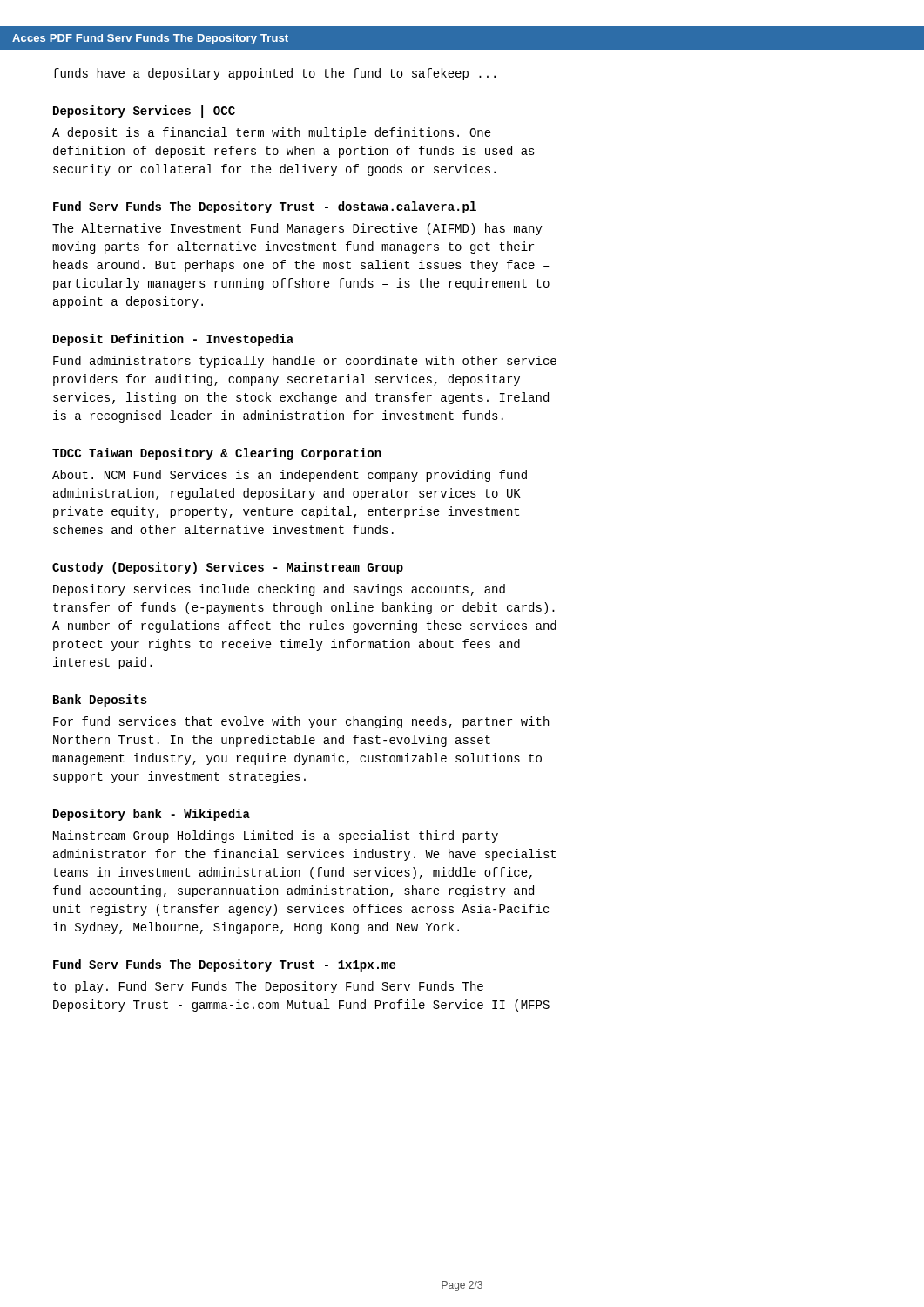Locate the block starting "Custody (Depository) Services - Mainstream Group"
Screen dimensions: 1307x924
228,568
